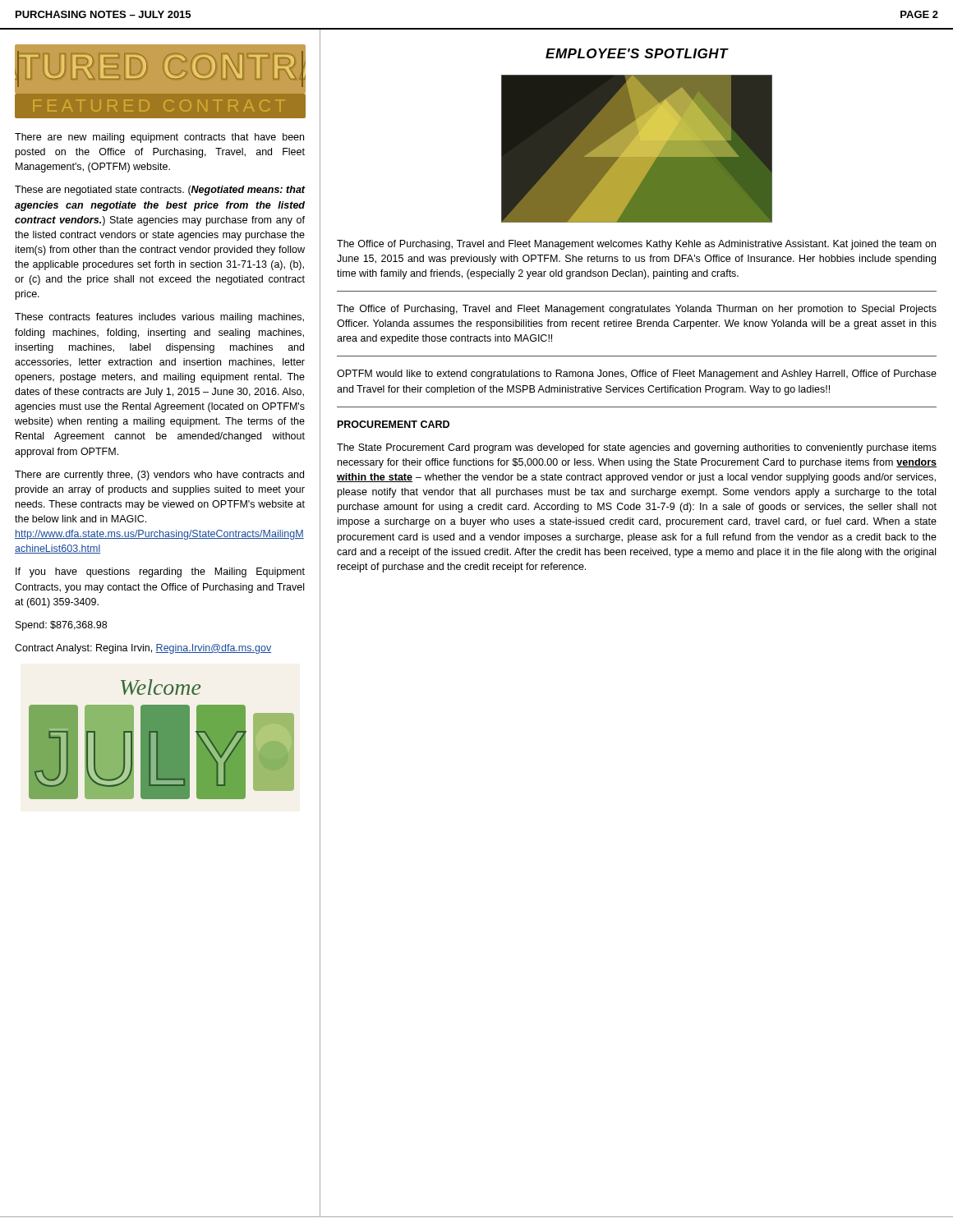Find "EMPLOYEE'S SPOTLIGHT" on this page
This screenshot has height=1232, width=953.
coord(637,54)
